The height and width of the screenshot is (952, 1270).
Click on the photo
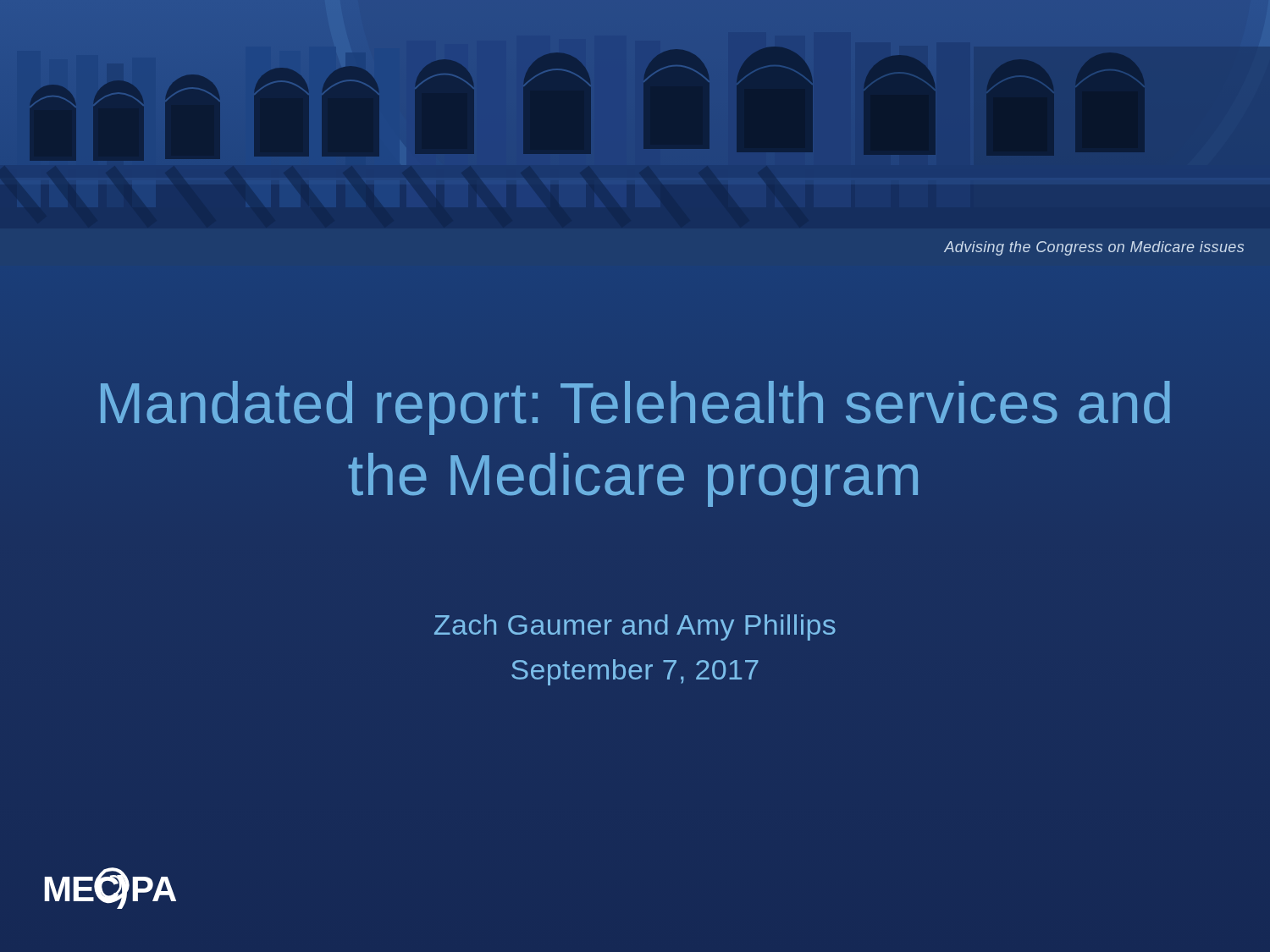(x=635, y=131)
